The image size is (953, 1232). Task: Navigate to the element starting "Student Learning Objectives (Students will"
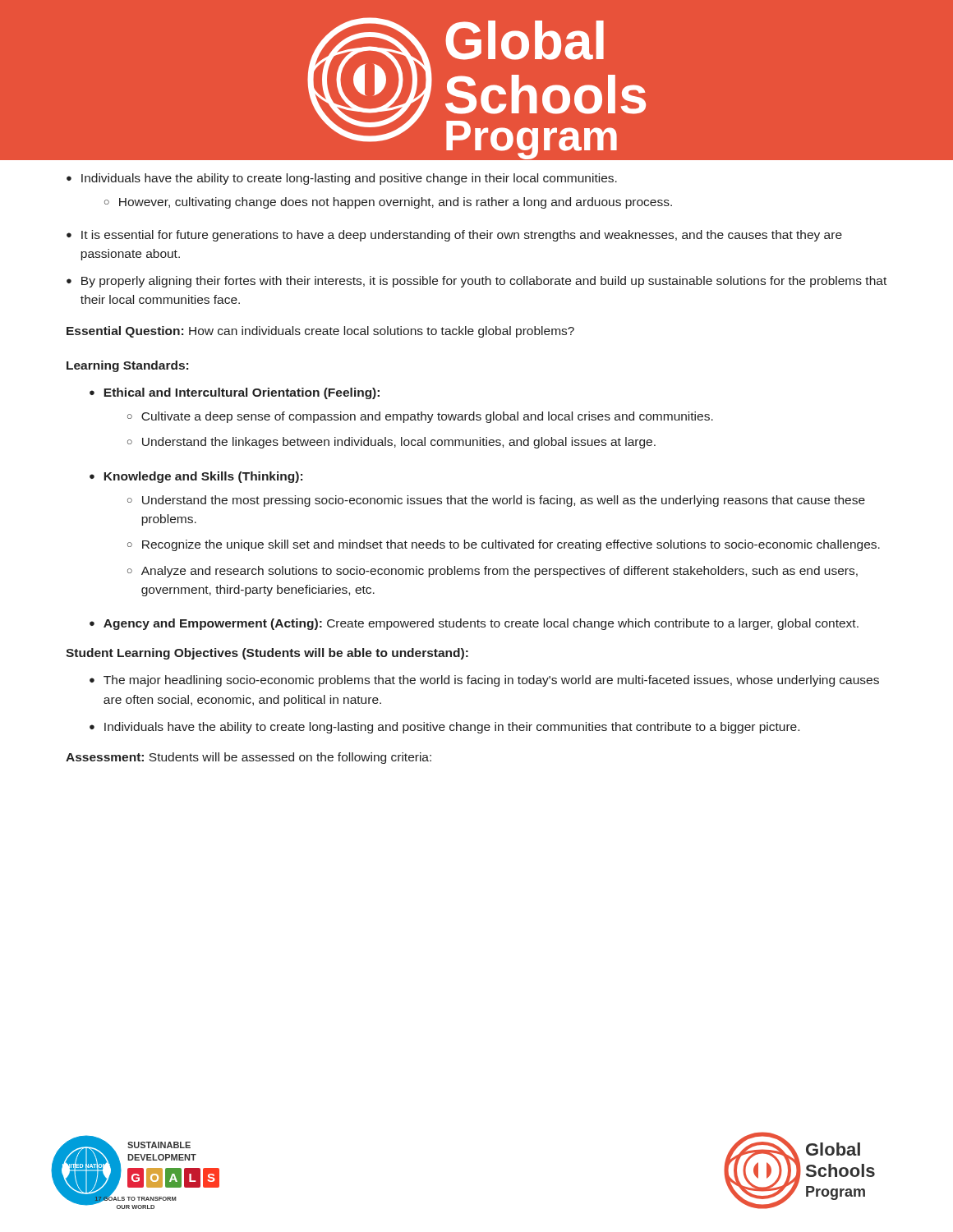pyautogui.click(x=267, y=653)
